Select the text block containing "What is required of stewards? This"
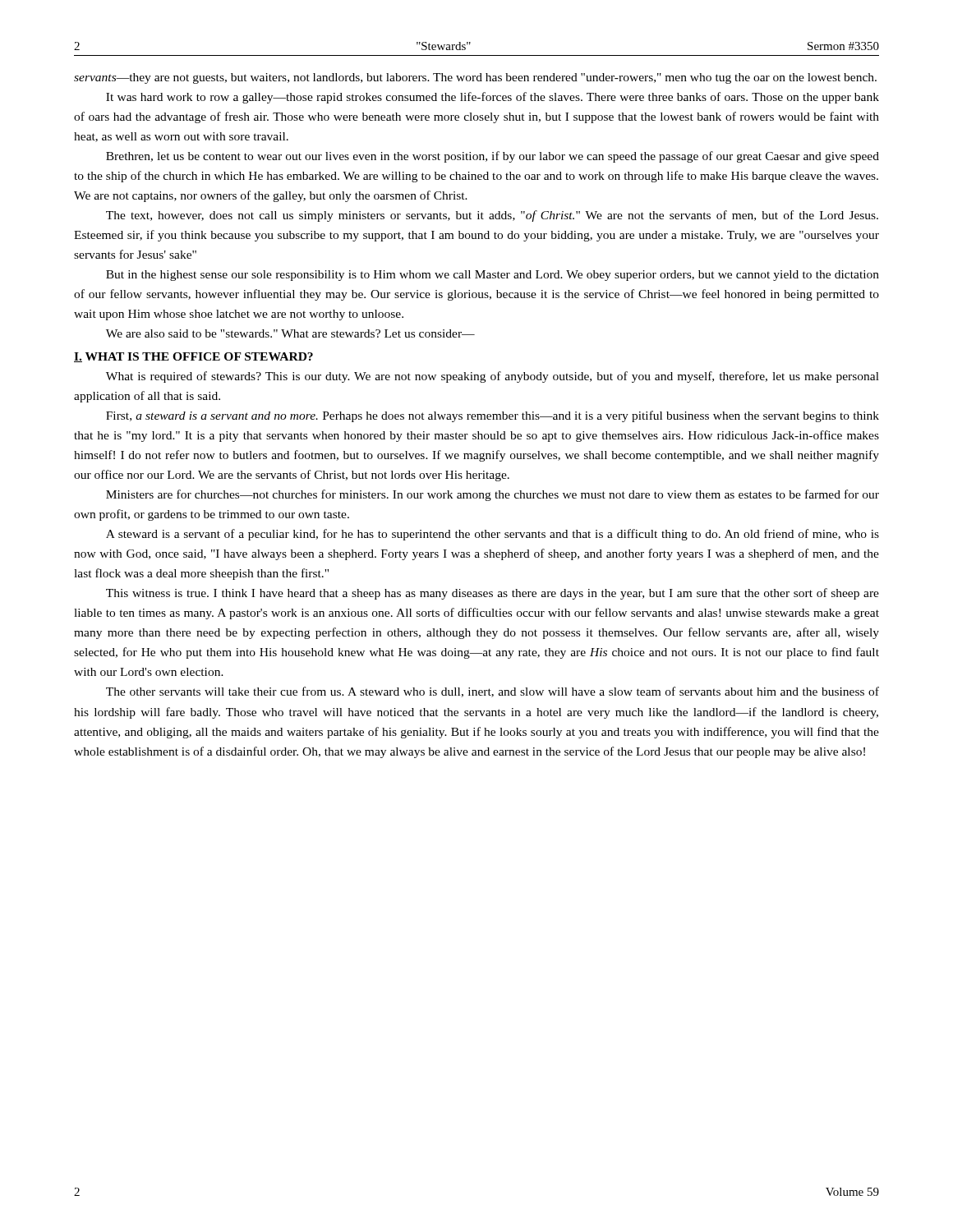 (x=476, y=386)
